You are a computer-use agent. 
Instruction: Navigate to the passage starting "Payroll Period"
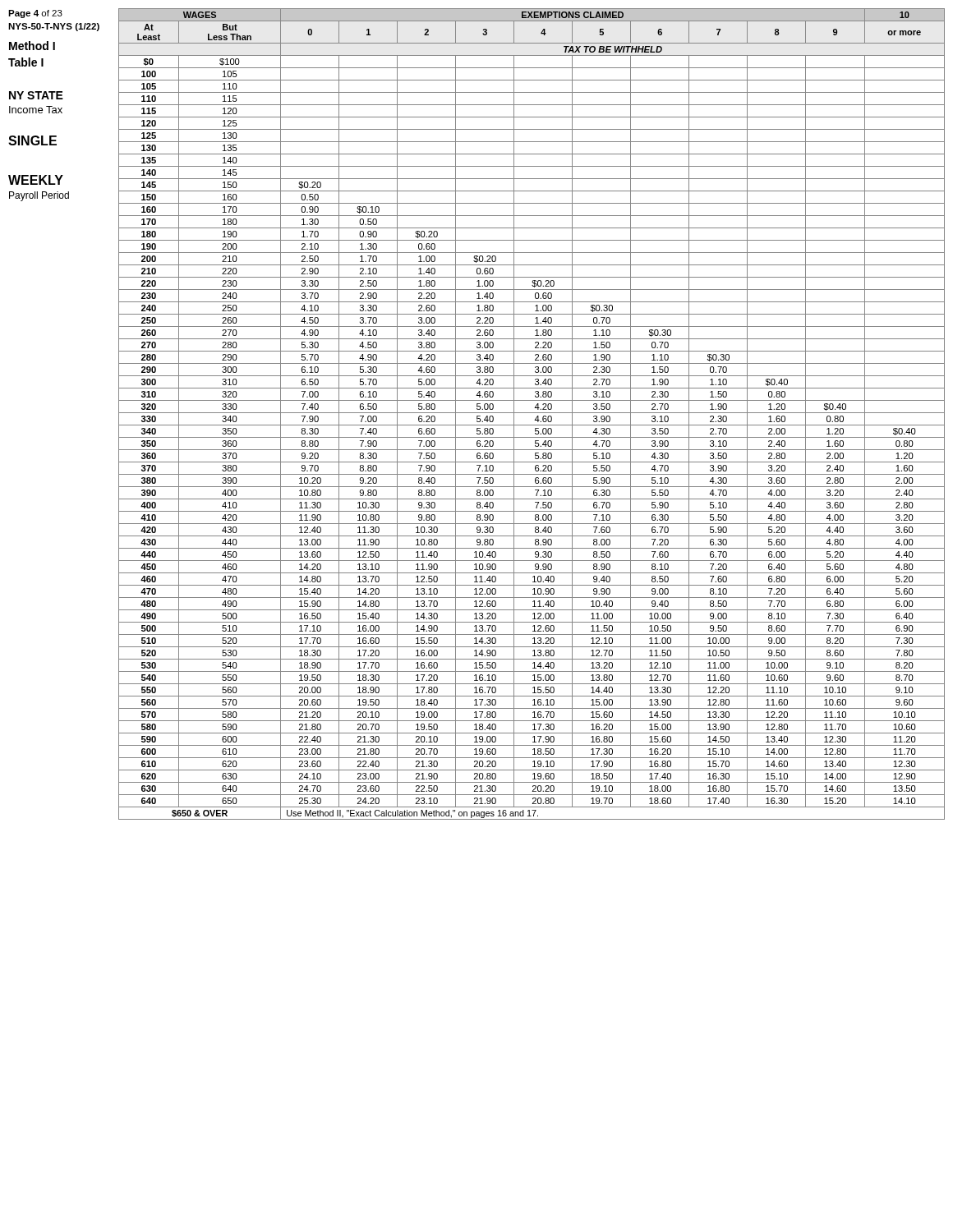(x=39, y=195)
